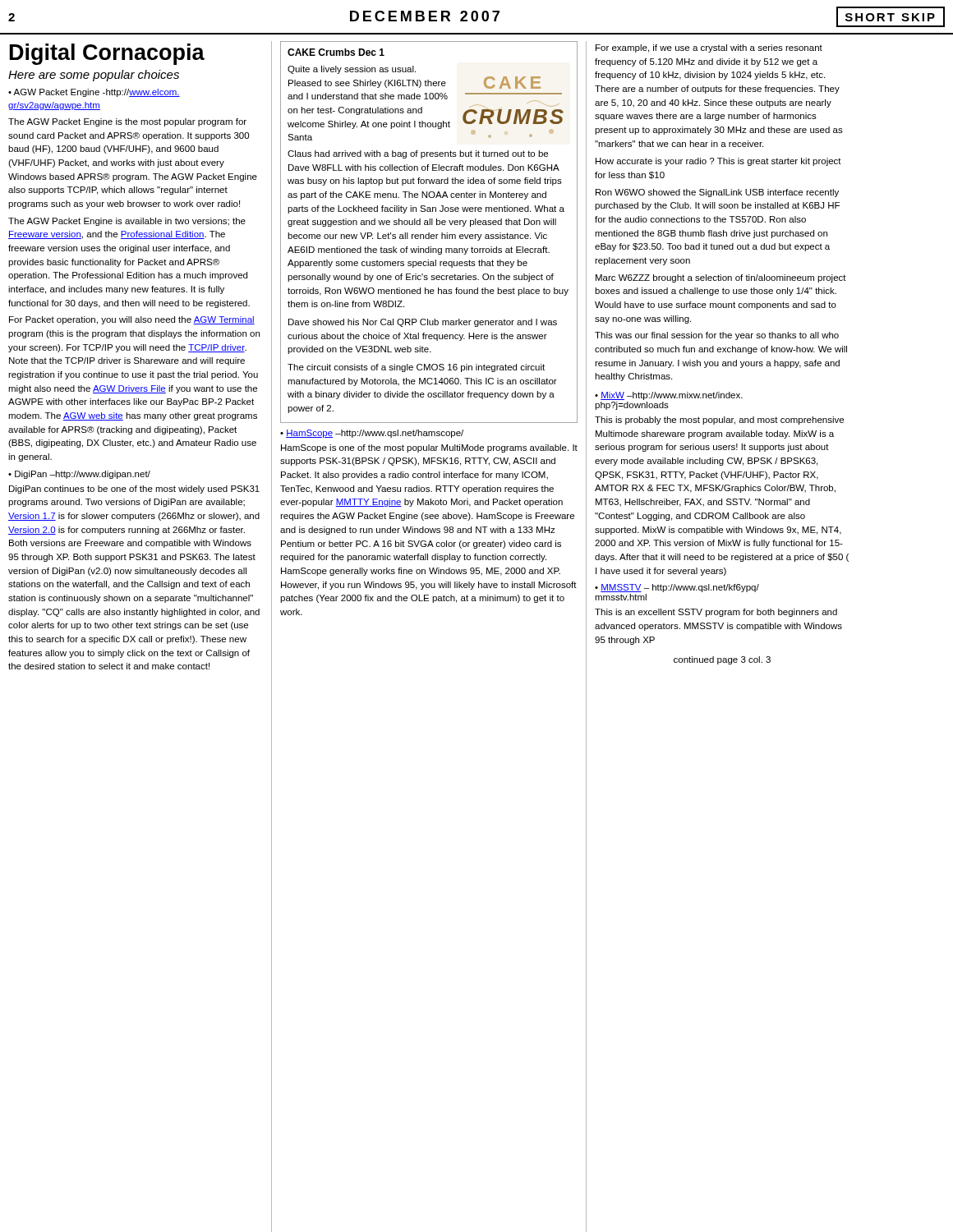Screen dimensions: 1232x953
Task: Locate the block of text that opens with "This is an excellent SSTV program for"
Action: pyautogui.click(x=718, y=626)
